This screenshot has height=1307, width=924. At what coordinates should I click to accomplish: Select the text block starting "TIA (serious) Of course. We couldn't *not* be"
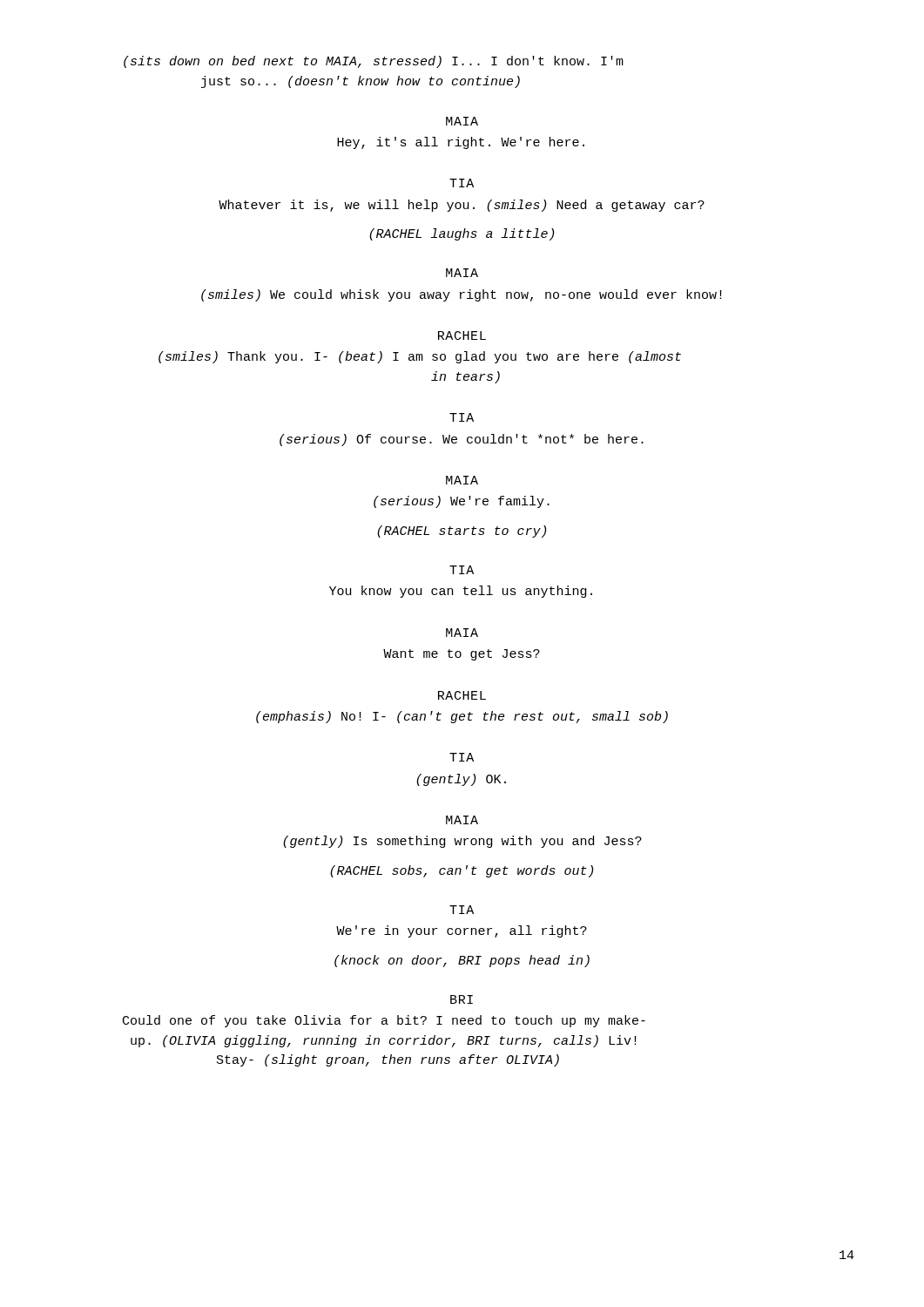point(462,430)
